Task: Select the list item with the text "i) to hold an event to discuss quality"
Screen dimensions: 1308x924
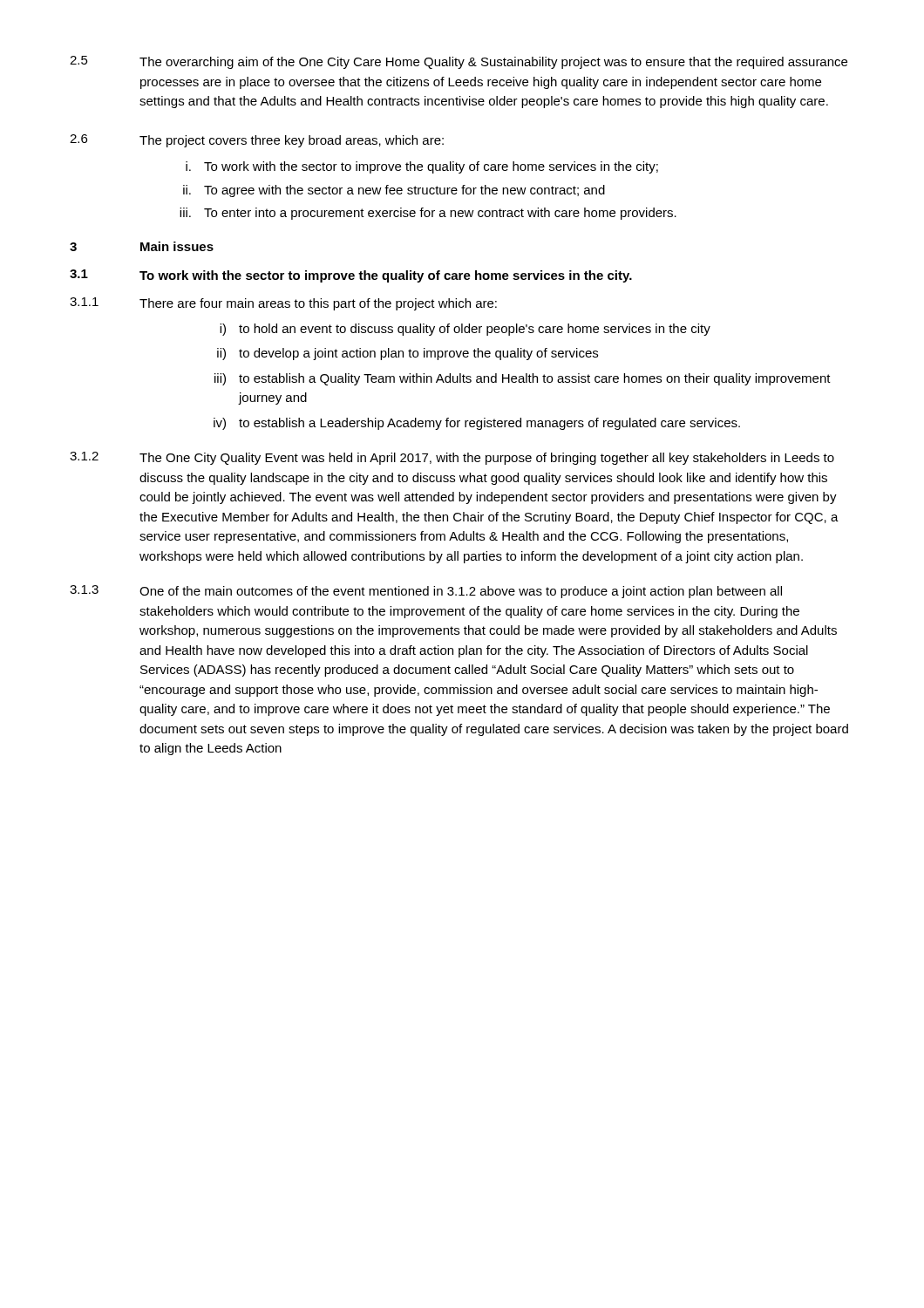Action: click(x=519, y=376)
